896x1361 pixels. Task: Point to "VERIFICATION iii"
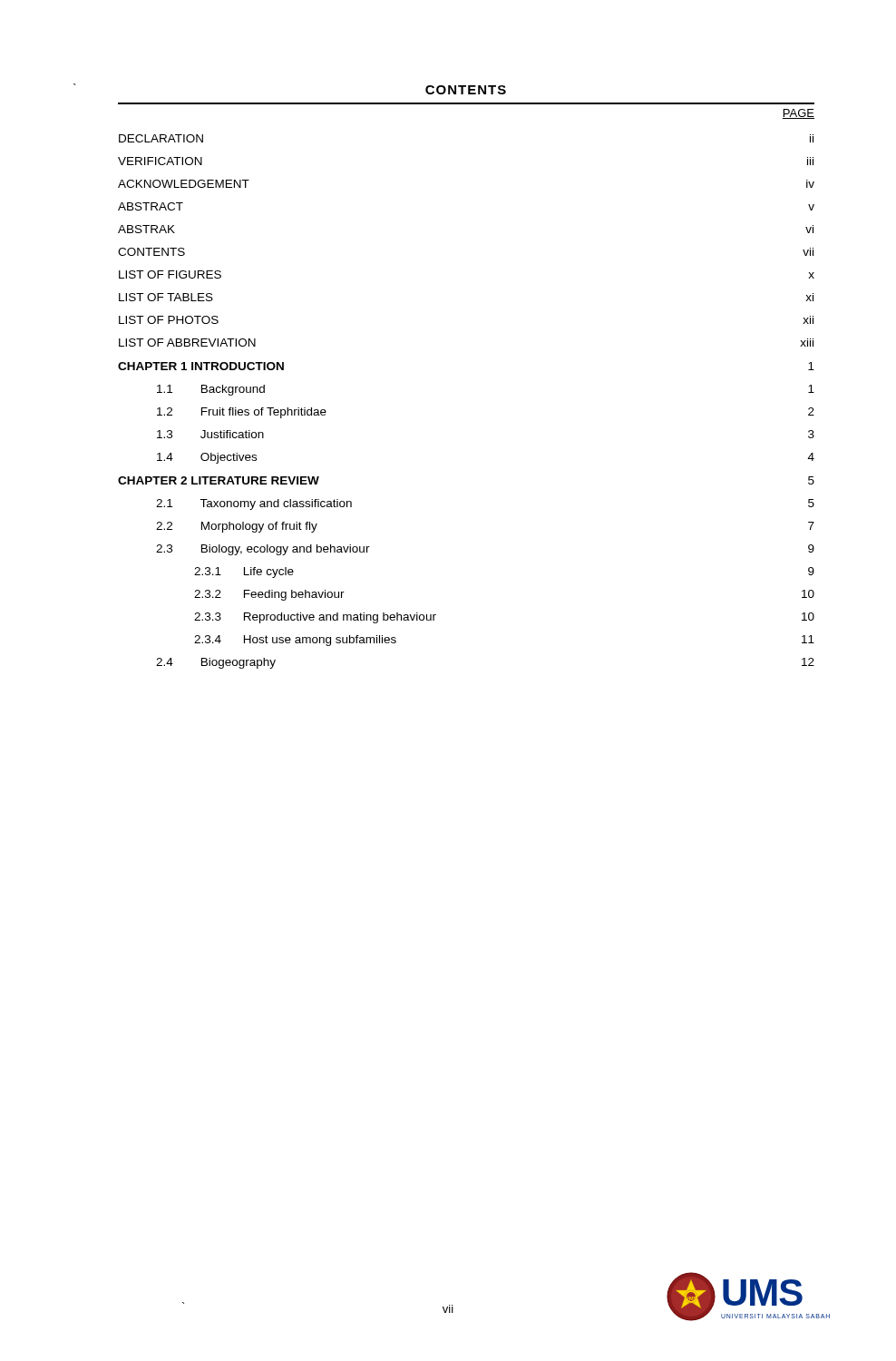point(156,161)
